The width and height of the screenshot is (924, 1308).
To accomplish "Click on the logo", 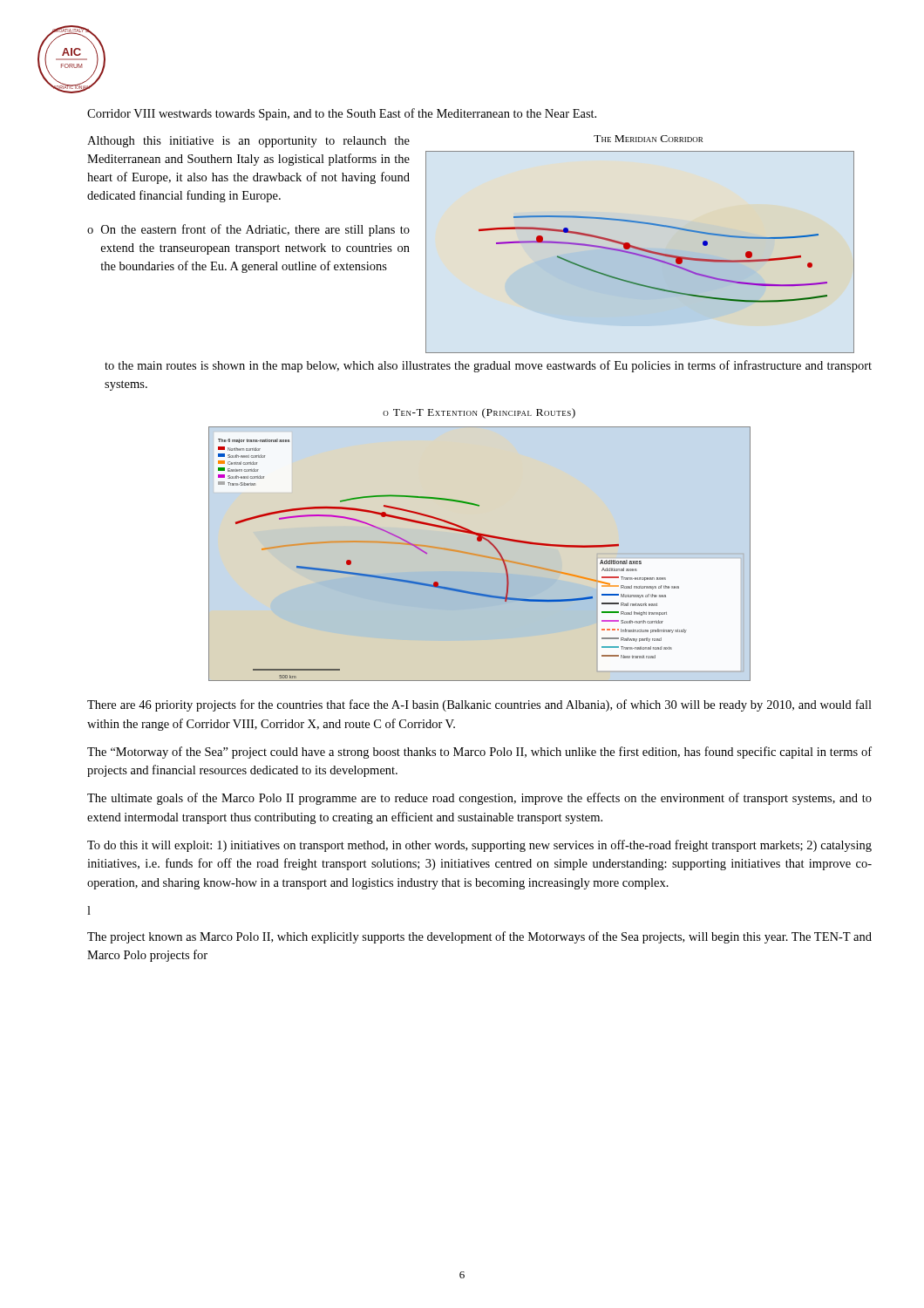I will [x=71, y=59].
